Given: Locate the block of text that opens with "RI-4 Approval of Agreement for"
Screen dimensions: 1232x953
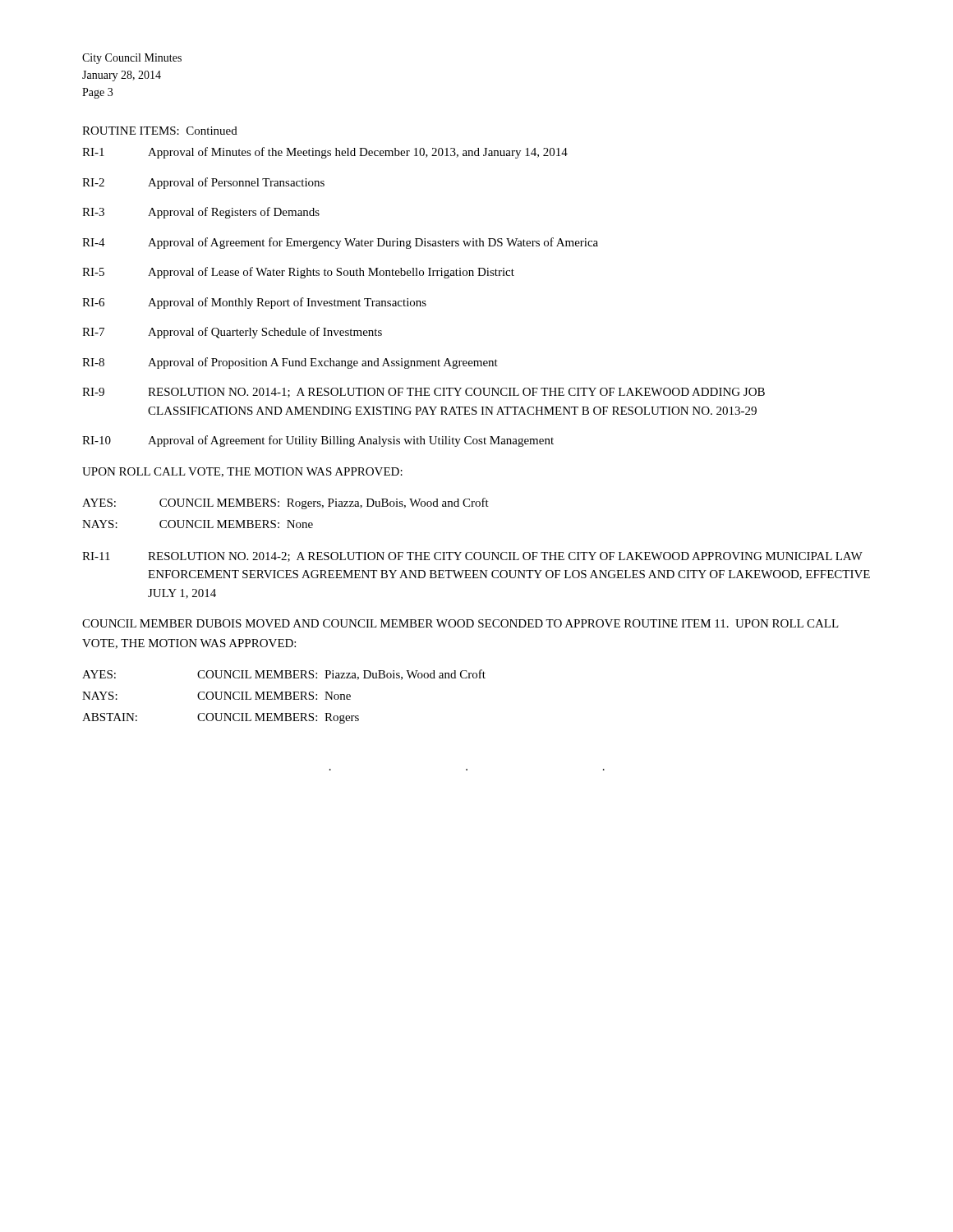Looking at the screenshot, I should click(476, 242).
